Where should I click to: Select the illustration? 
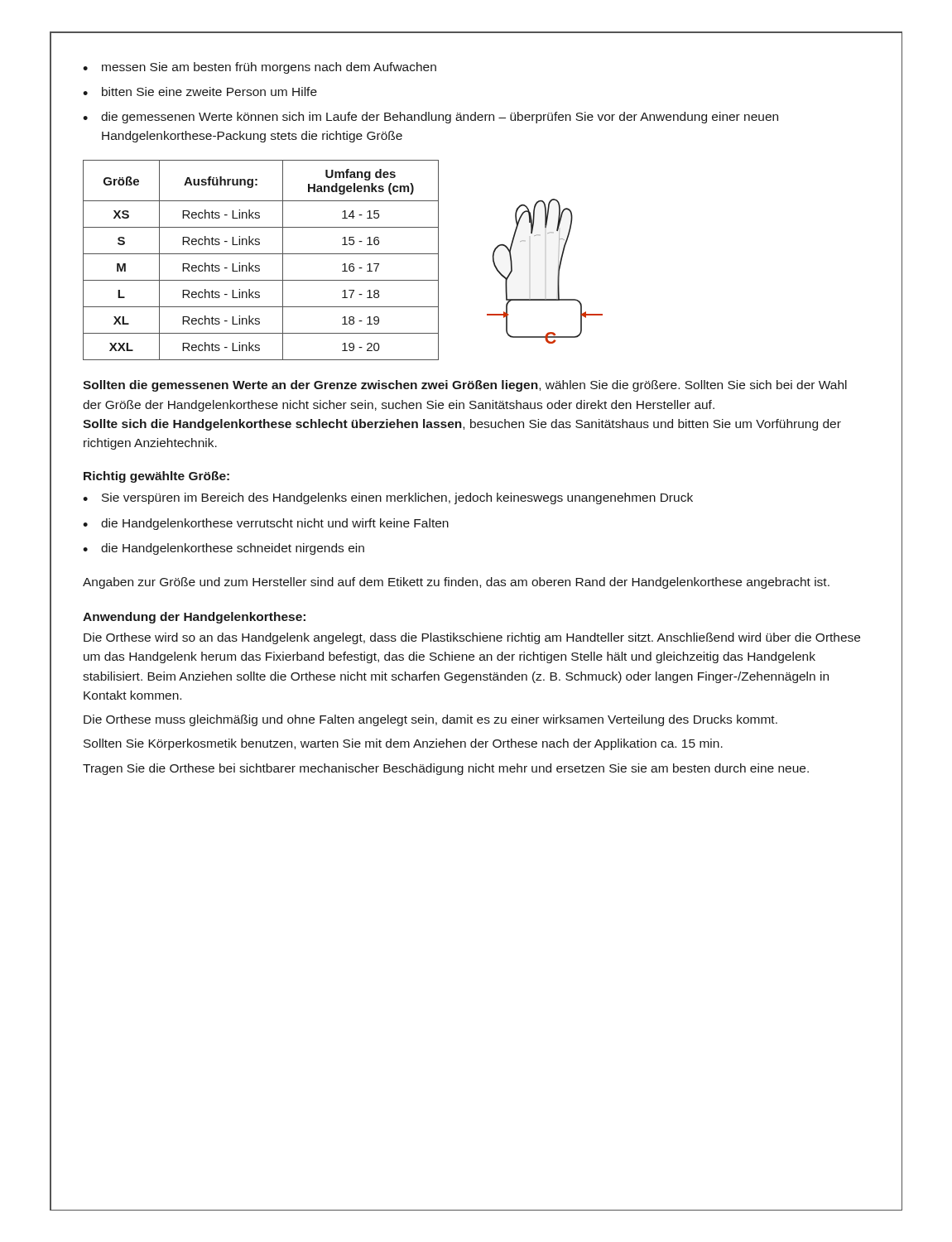point(544,260)
